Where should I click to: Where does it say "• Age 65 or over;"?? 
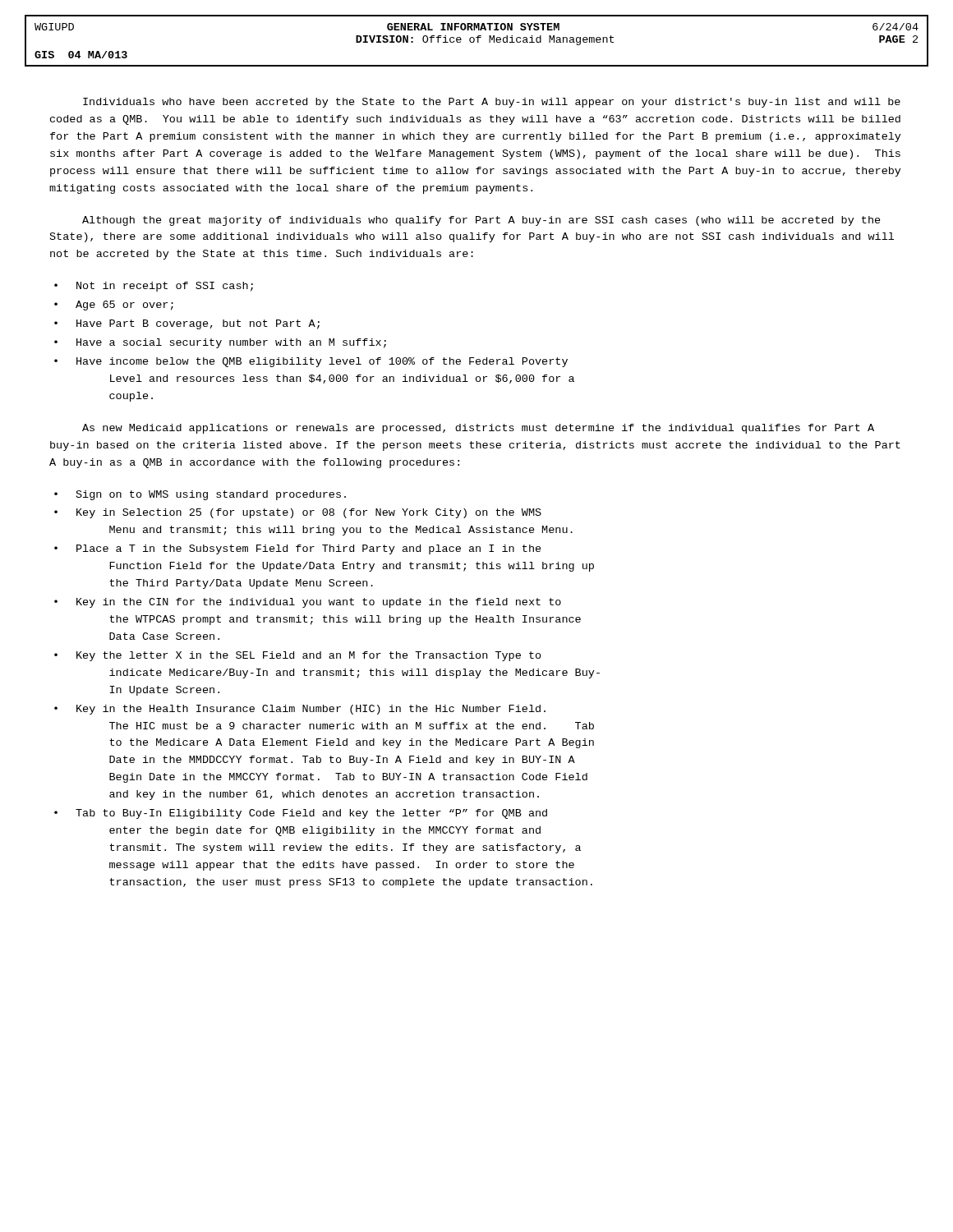point(114,306)
